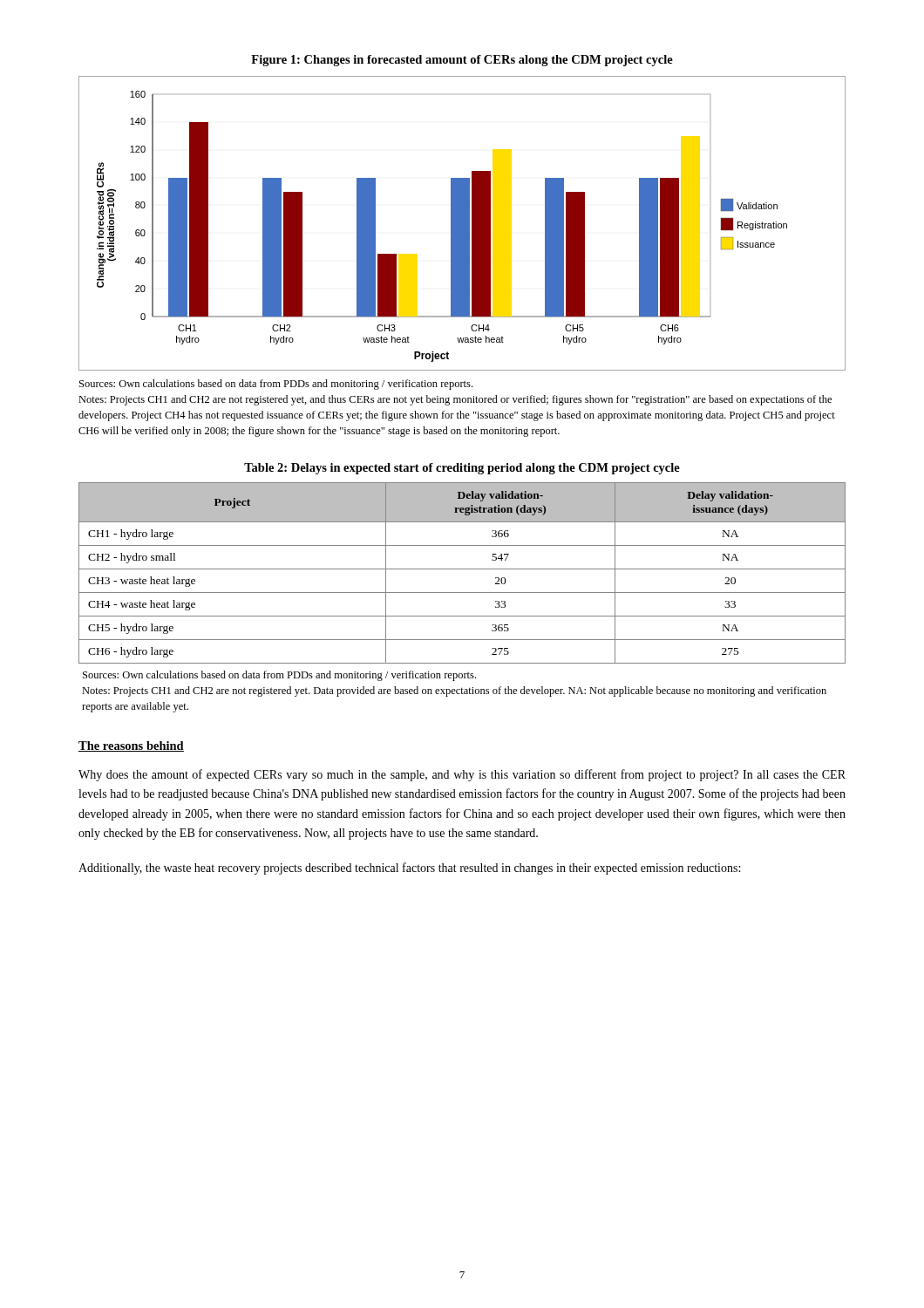
Task: Find the caption that says "Figure 1: Changes in"
Action: click(462, 59)
